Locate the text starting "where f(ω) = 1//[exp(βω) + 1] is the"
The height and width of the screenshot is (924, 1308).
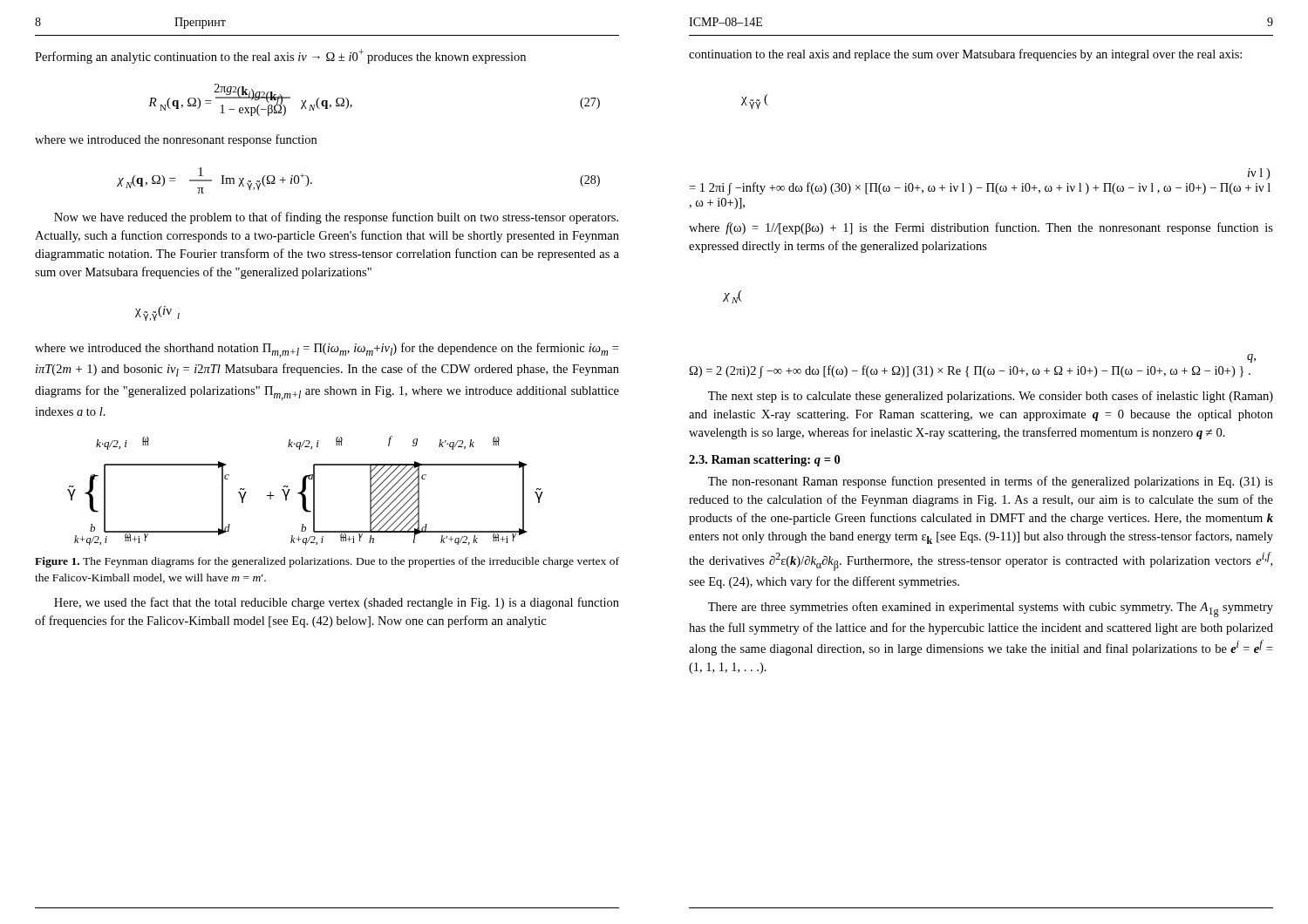click(x=981, y=237)
